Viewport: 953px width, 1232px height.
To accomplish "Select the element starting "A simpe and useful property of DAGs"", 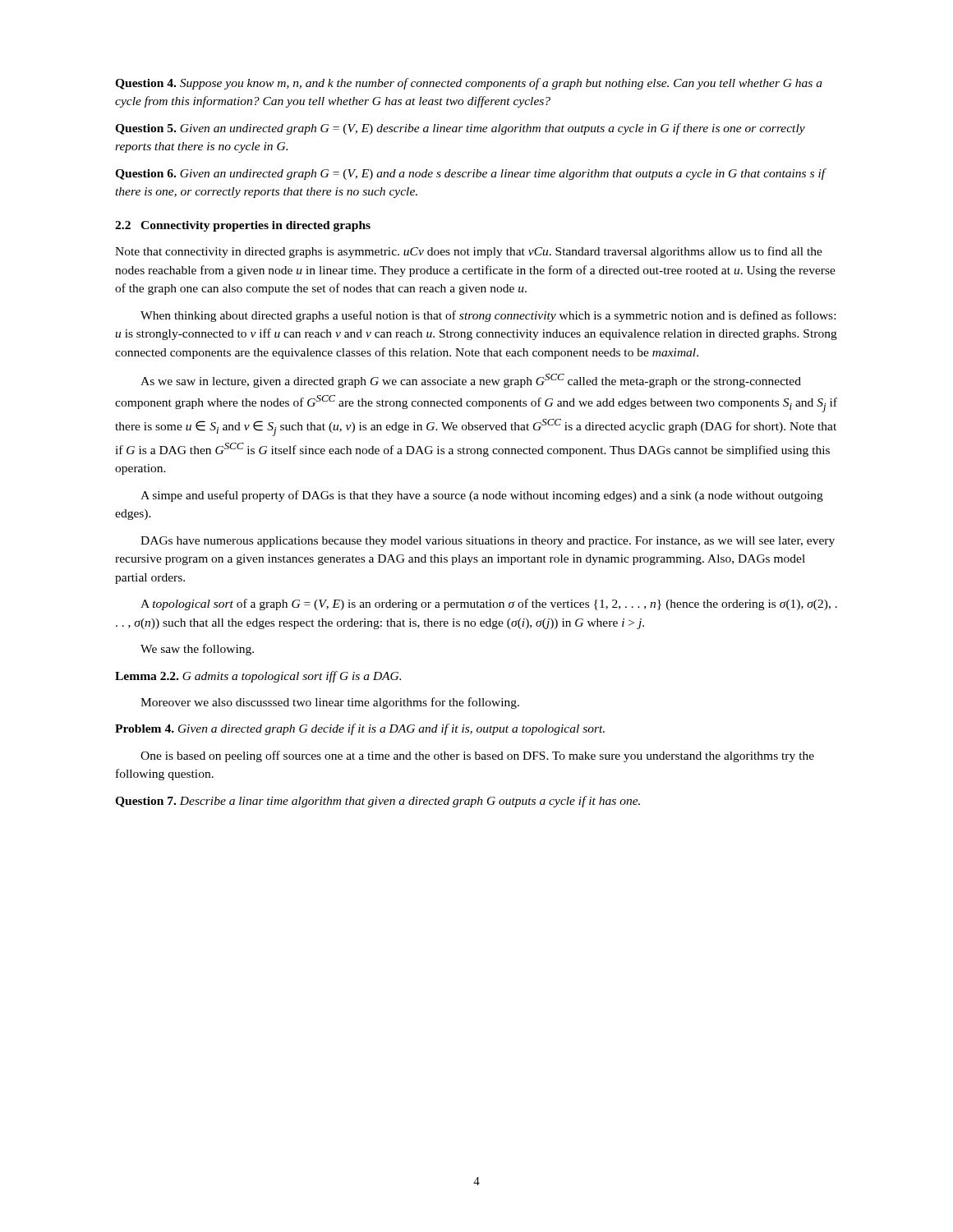I will point(476,505).
